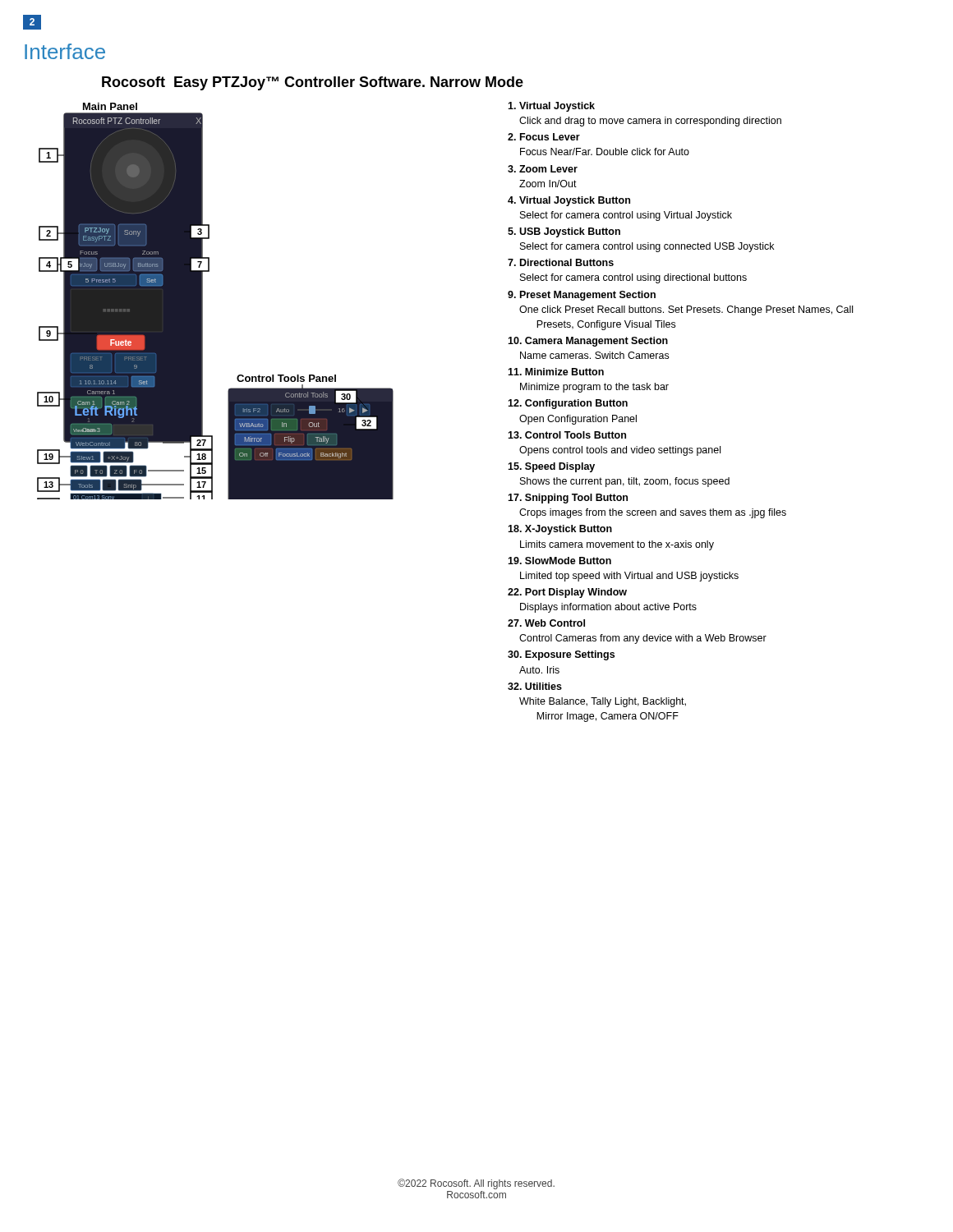Where is the passage that starts "22. Port Display Window"?
Screen dimensions: 1232x953
pyautogui.click(x=567, y=593)
